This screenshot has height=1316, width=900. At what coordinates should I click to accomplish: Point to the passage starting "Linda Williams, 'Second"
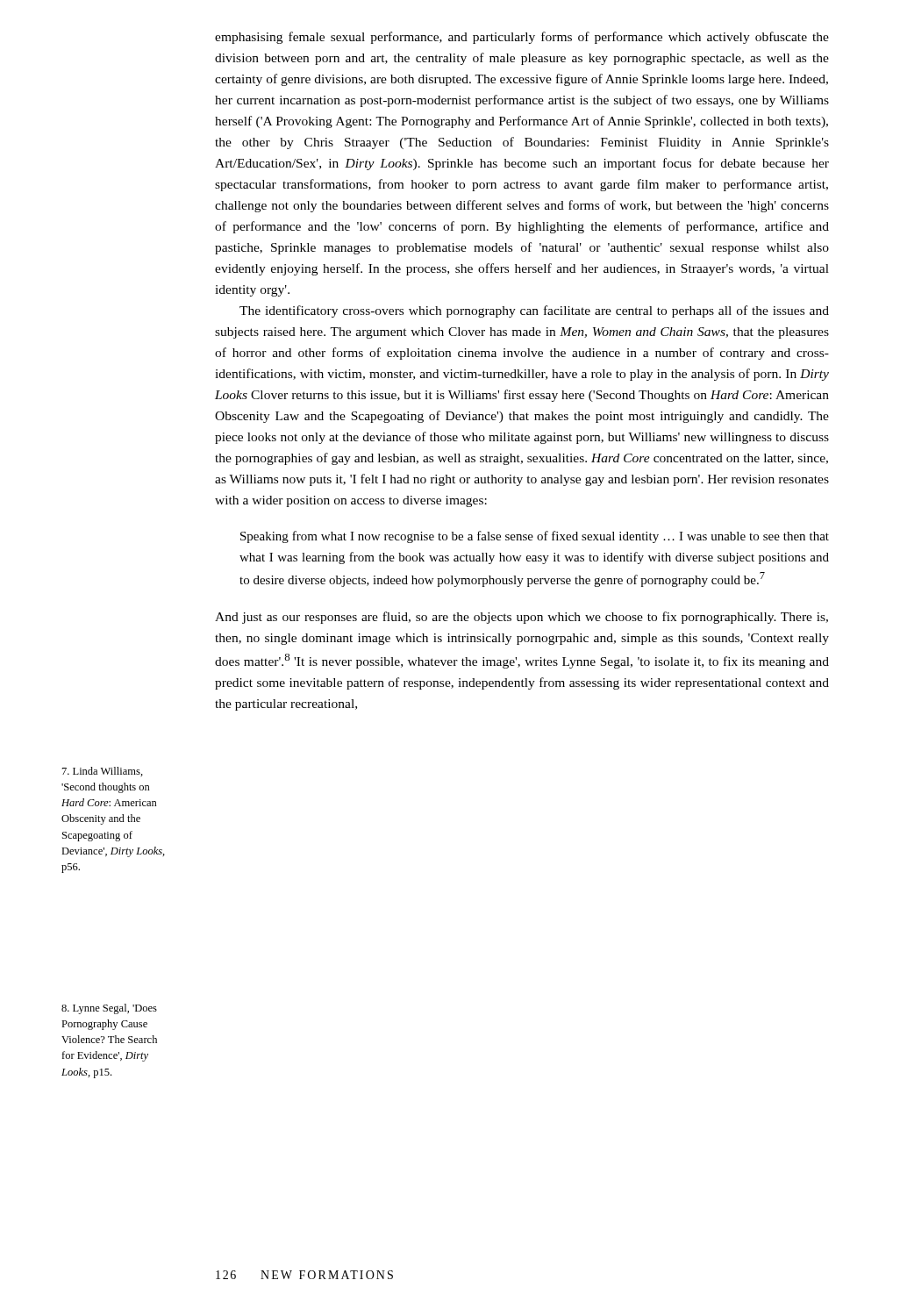pos(113,819)
